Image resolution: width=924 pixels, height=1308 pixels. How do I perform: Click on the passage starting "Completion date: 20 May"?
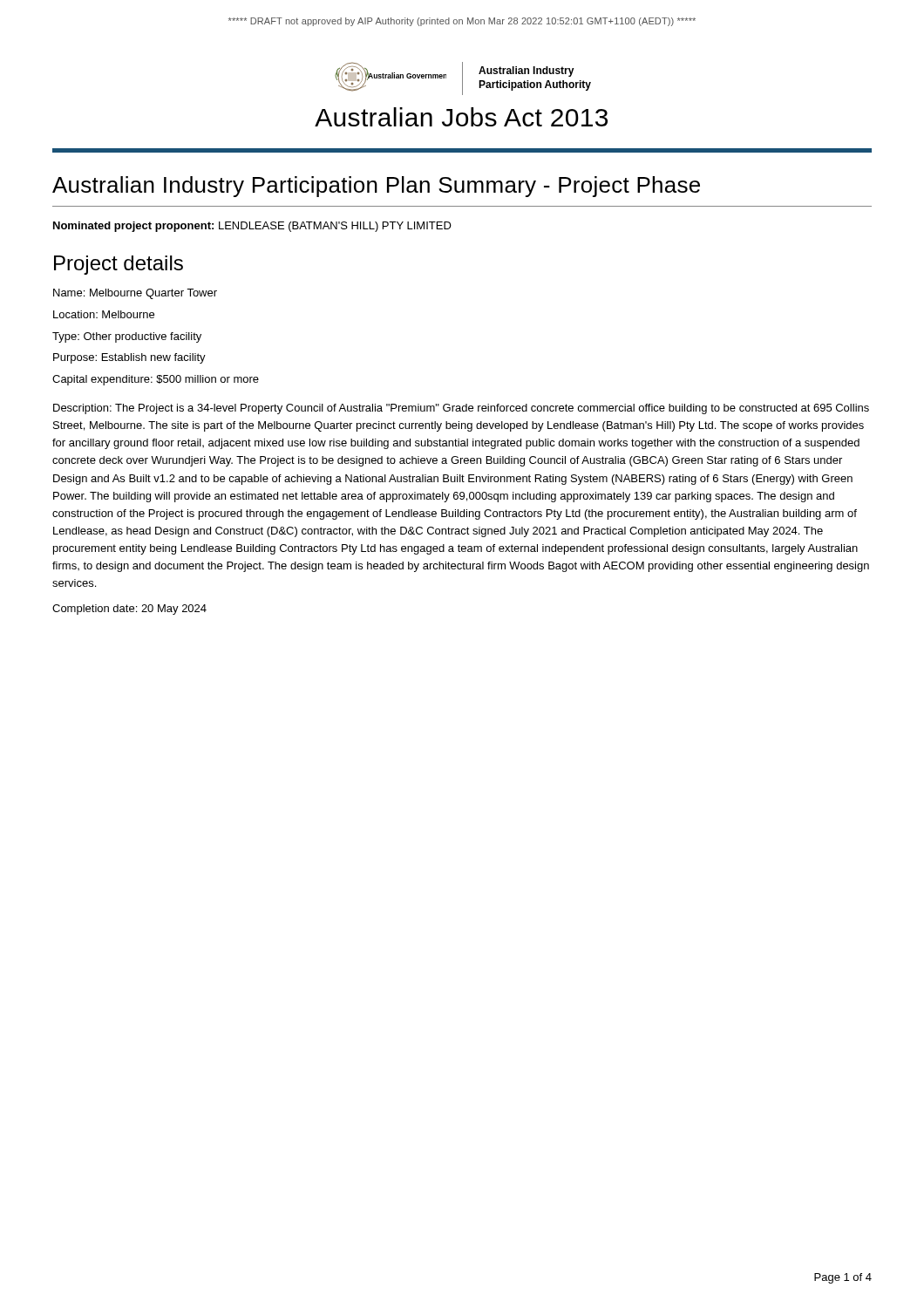(129, 608)
